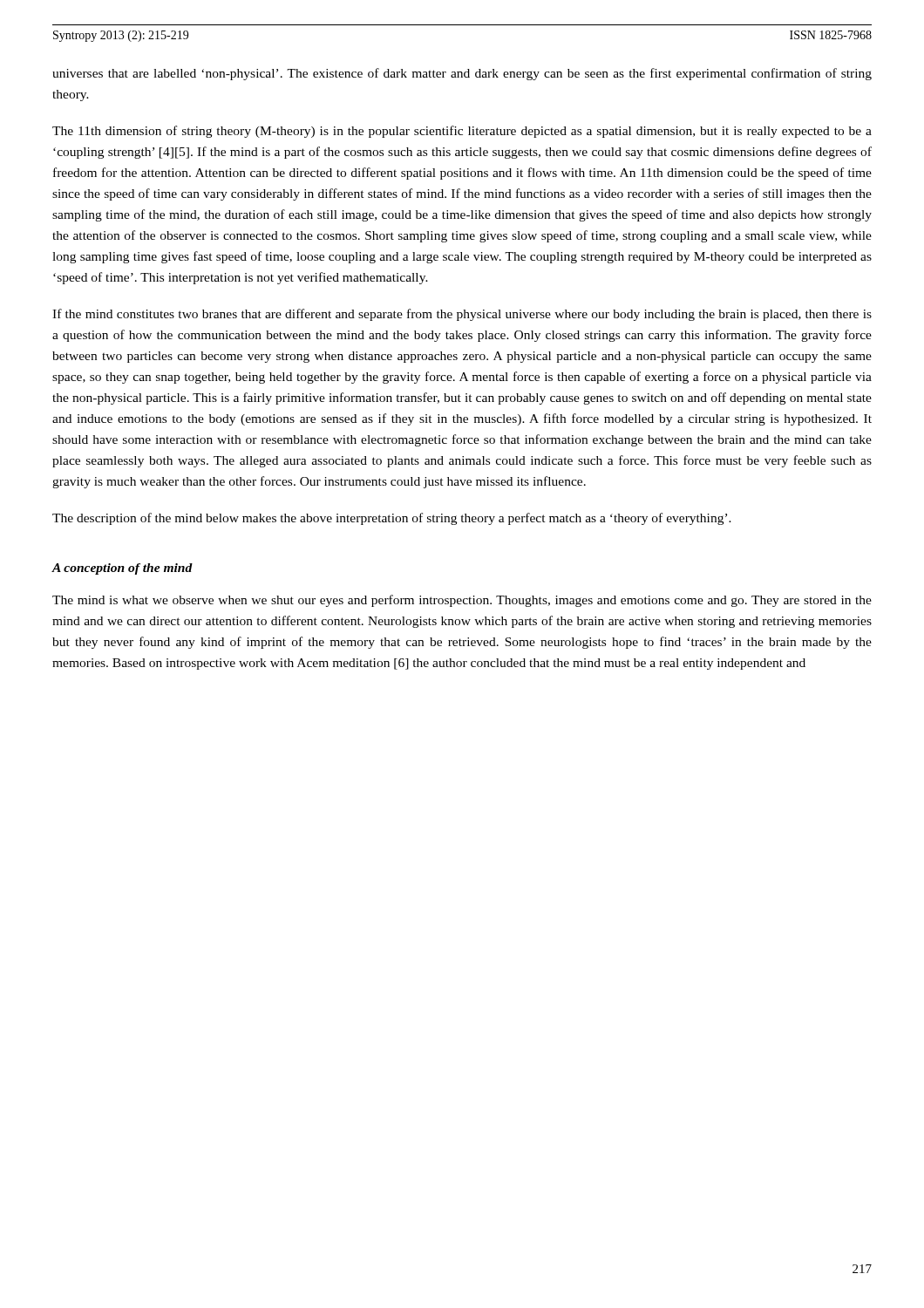Image resolution: width=924 pixels, height=1308 pixels.
Task: Navigate to the block starting "A conception of the"
Action: (x=122, y=567)
